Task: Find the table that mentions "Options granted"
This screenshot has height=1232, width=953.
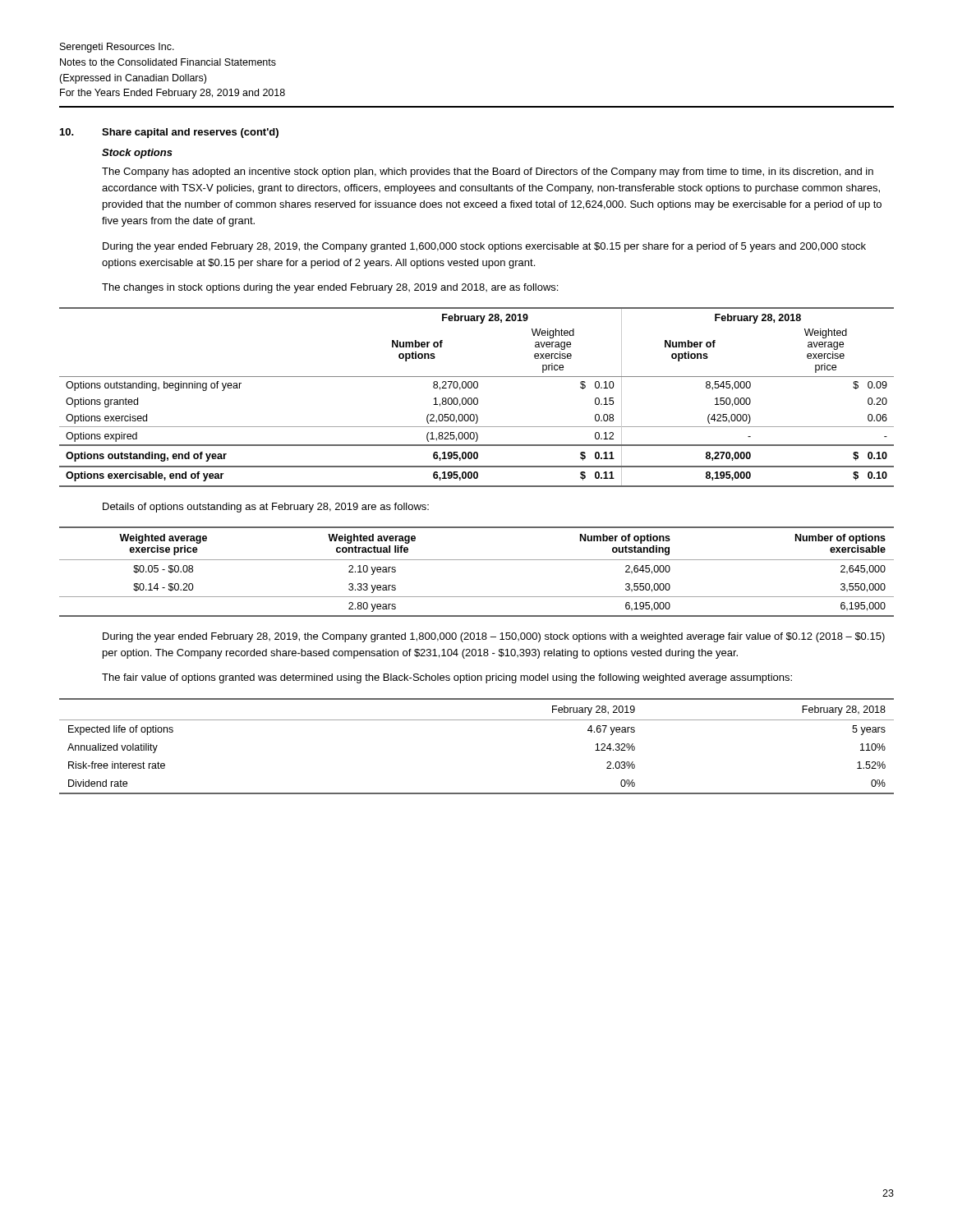Action: pyautogui.click(x=476, y=397)
